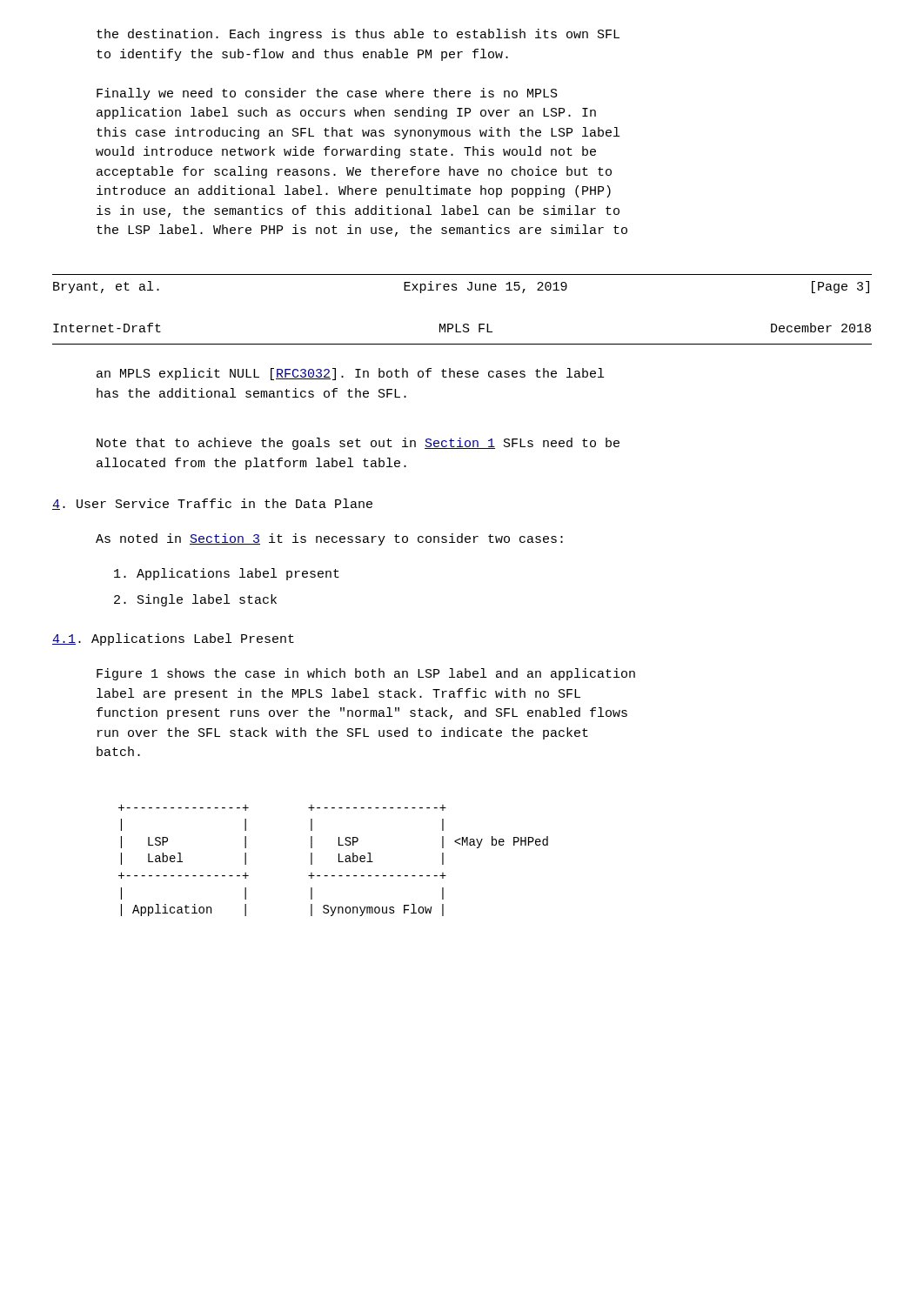Select the list item that reads "Applications label present"
This screenshot has height=1305, width=924.
coord(227,575)
